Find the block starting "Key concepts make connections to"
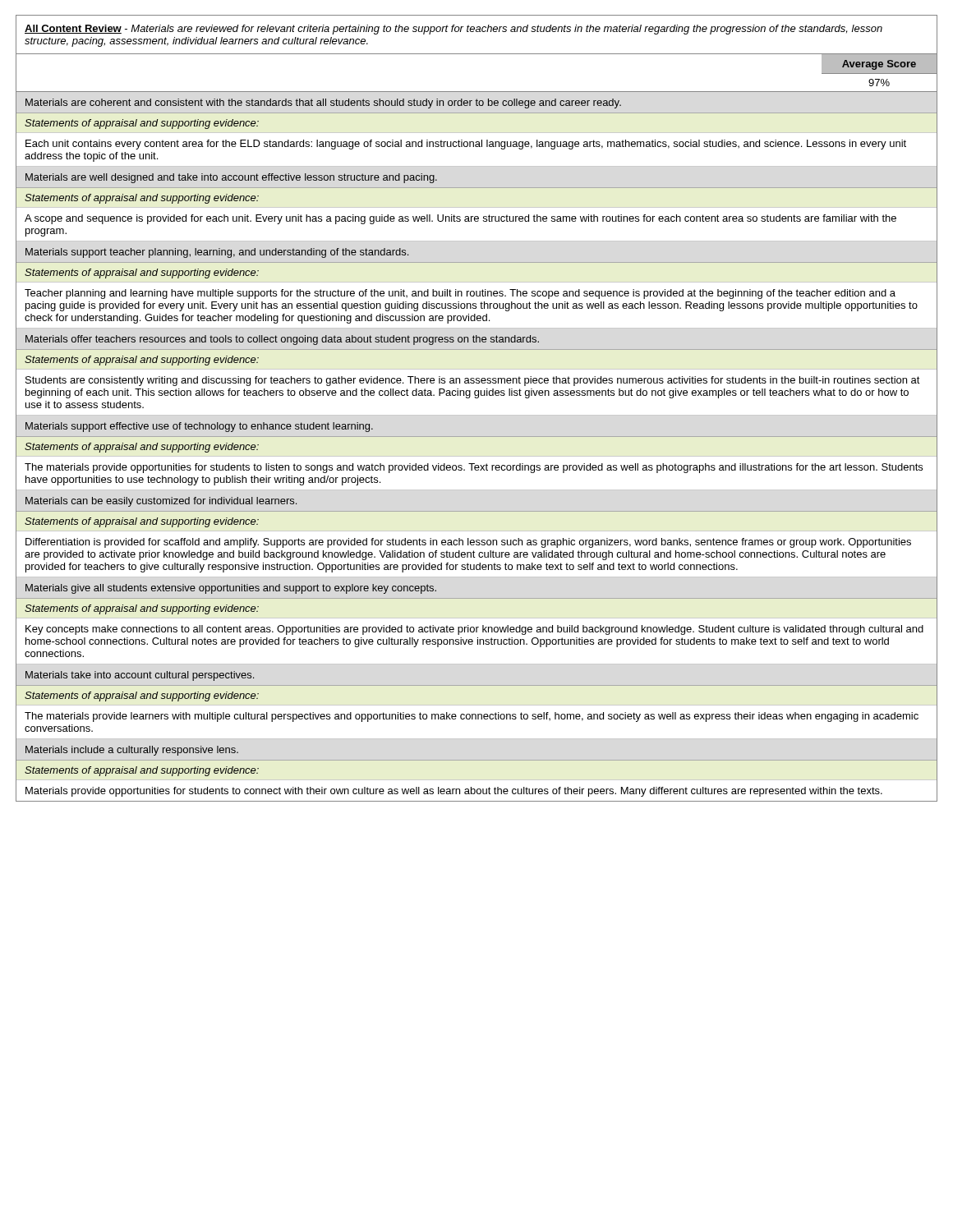953x1232 pixels. pyautogui.click(x=474, y=641)
